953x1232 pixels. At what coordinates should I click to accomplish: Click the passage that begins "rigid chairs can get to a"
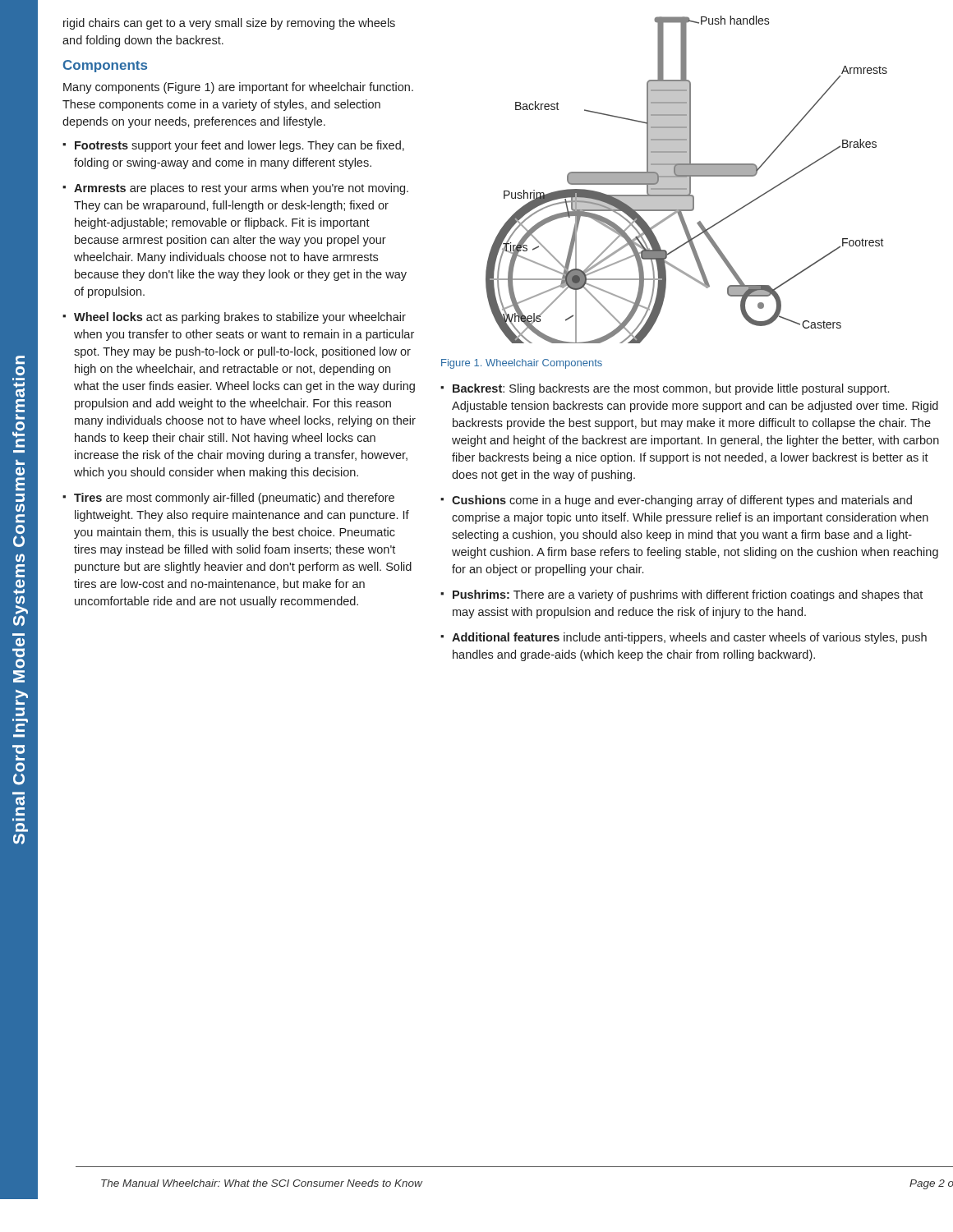pyautogui.click(x=239, y=32)
